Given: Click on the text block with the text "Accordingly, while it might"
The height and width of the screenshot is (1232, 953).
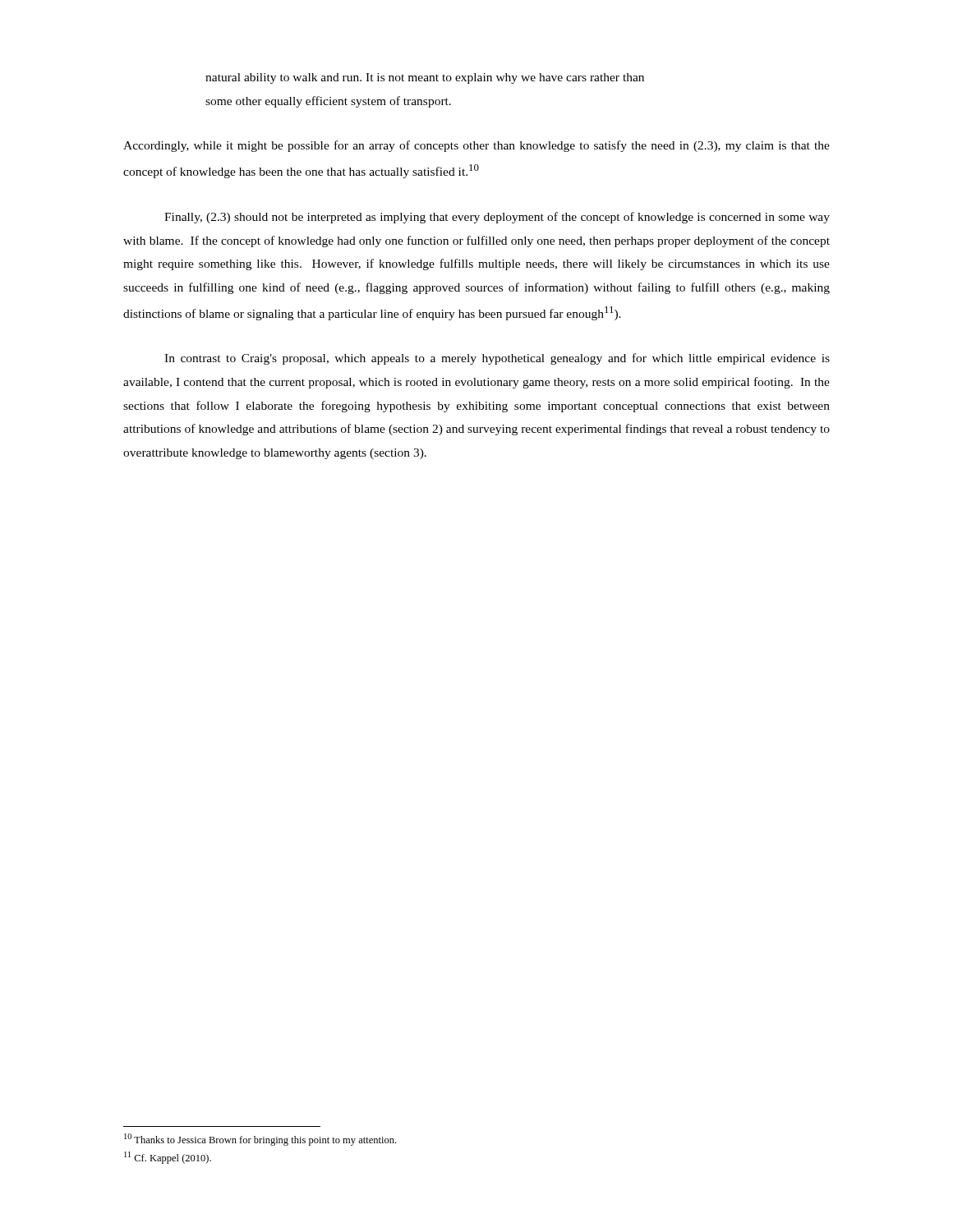Looking at the screenshot, I should (476, 158).
